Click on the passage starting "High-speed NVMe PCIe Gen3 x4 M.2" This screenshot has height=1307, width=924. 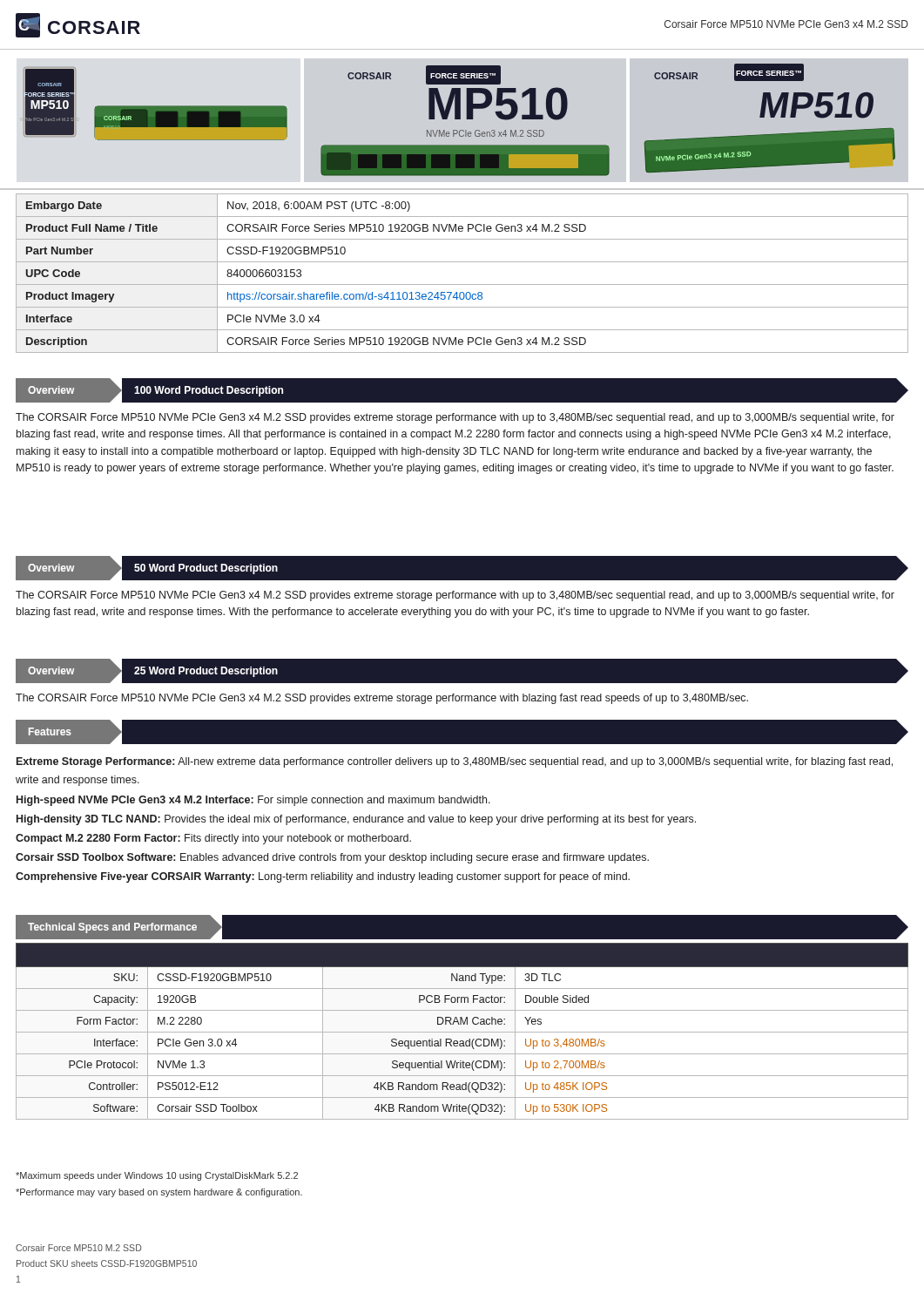point(253,800)
